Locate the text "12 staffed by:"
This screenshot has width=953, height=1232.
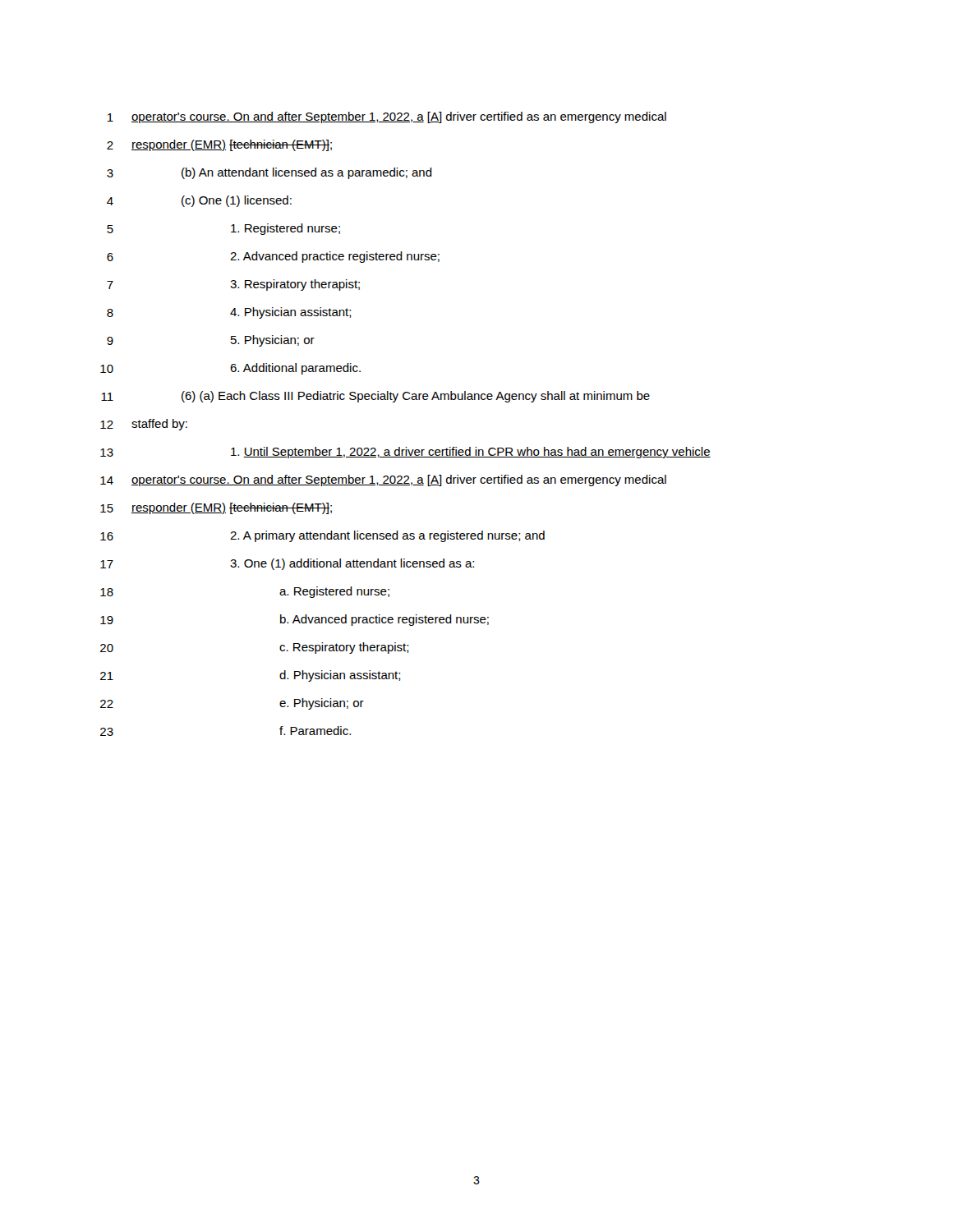pyautogui.click(x=144, y=425)
